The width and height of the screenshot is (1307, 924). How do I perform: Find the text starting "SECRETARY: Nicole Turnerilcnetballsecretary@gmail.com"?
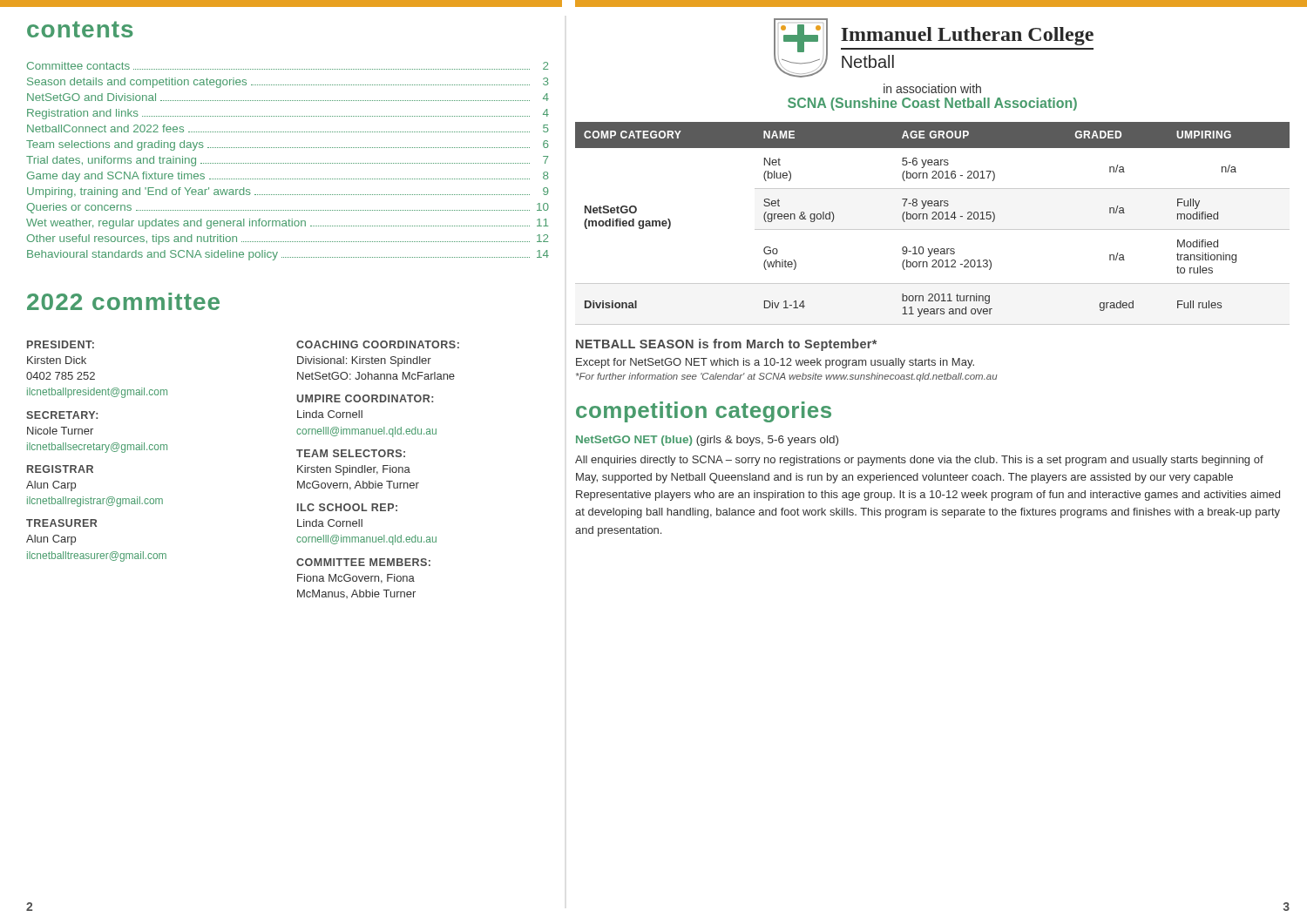[x=62, y=415]
